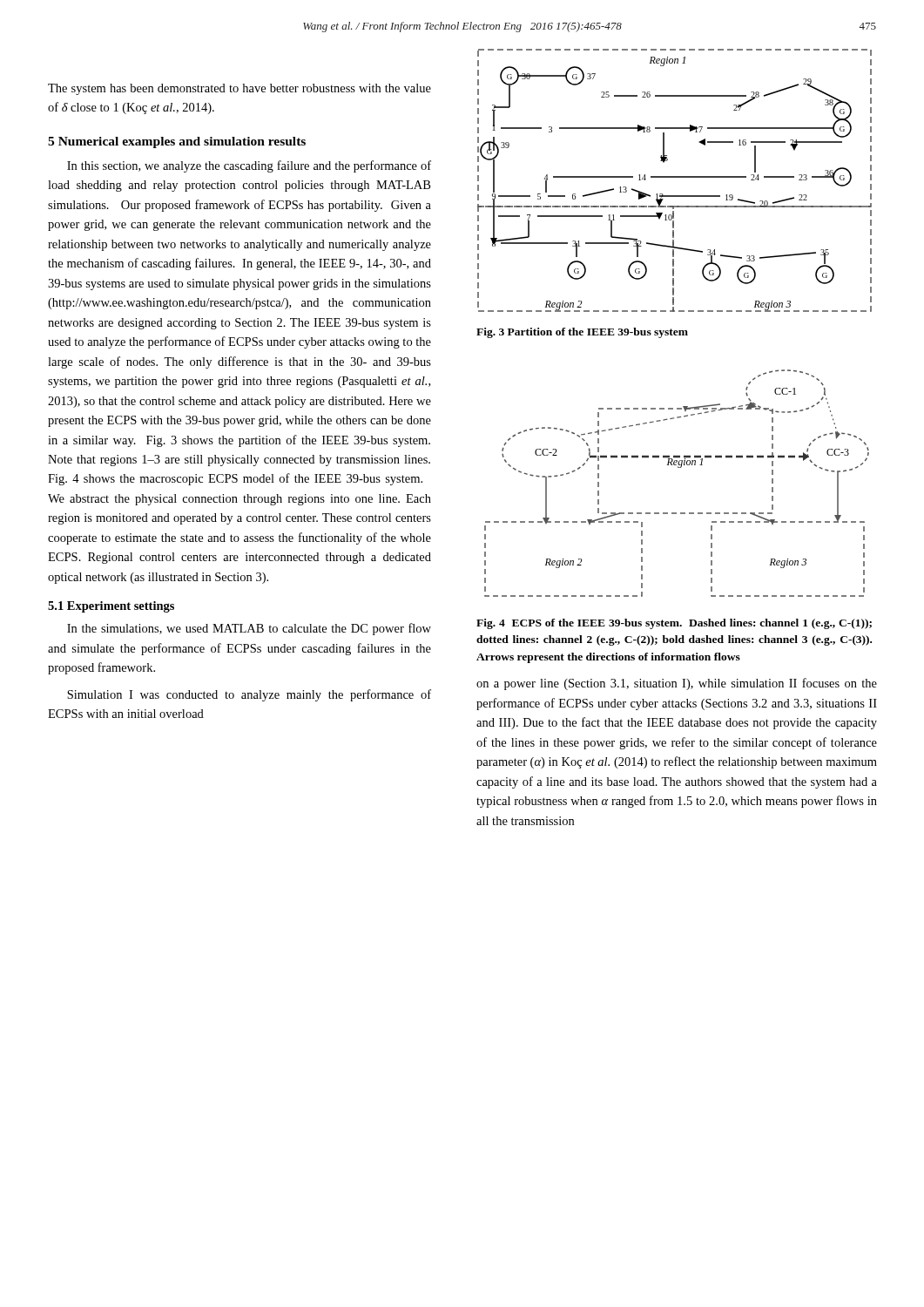Navigate to the passage starting "The system has been demonstrated to"
Screen dimensions: 1307x924
tap(239, 98)
